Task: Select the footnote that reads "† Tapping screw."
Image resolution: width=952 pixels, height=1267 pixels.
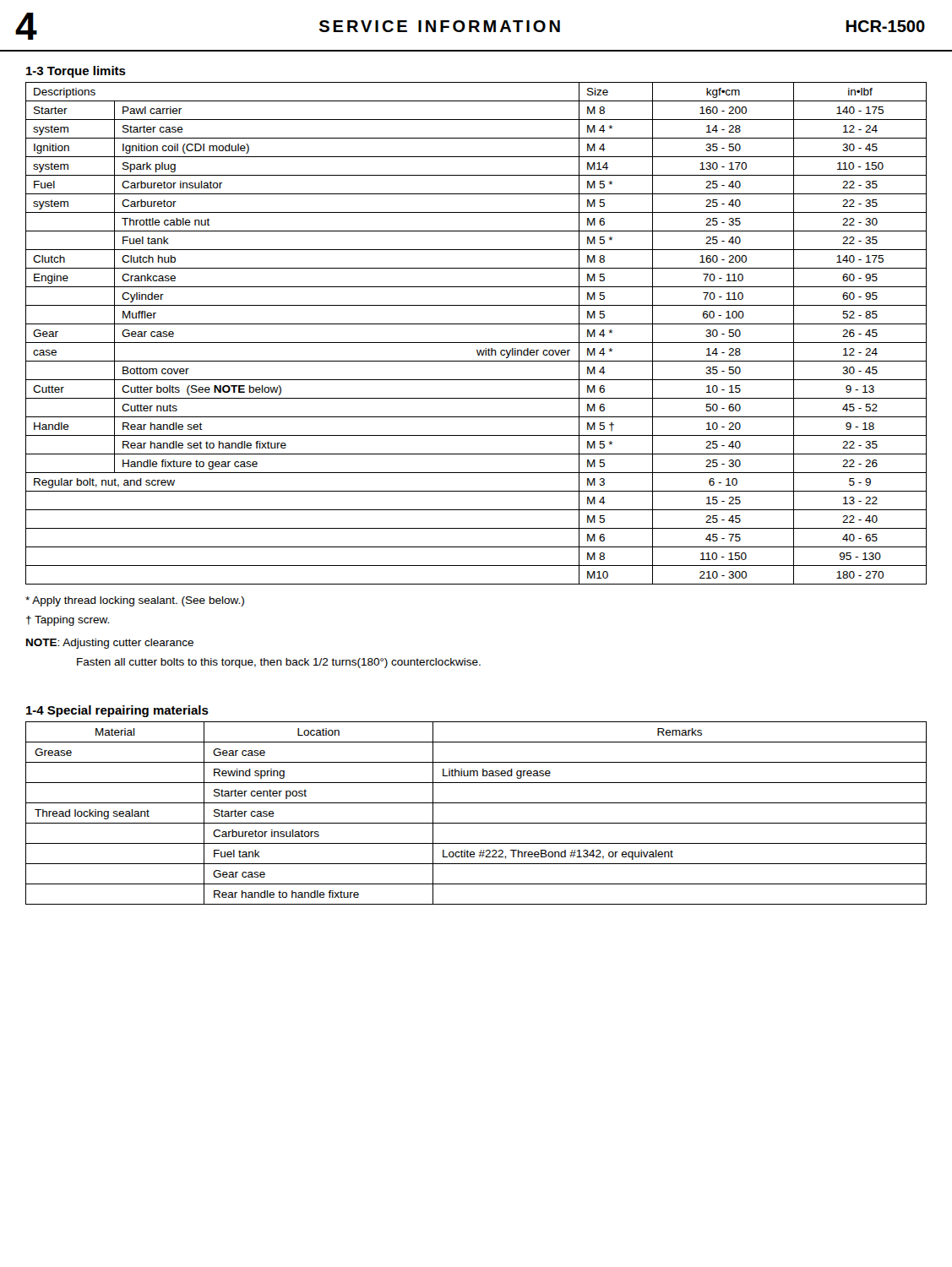Action: point(68,620)
